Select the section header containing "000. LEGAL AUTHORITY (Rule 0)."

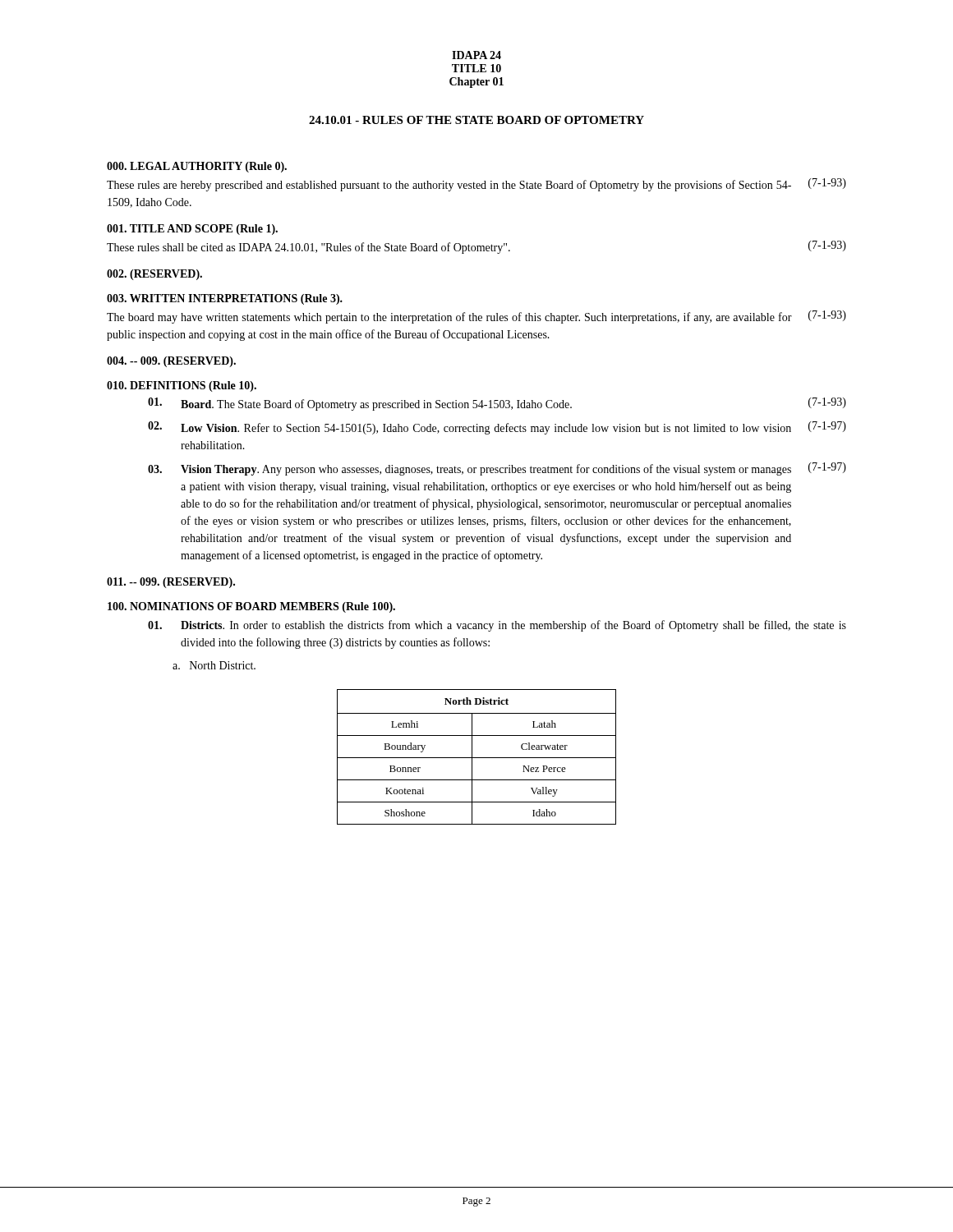[197, 166]
